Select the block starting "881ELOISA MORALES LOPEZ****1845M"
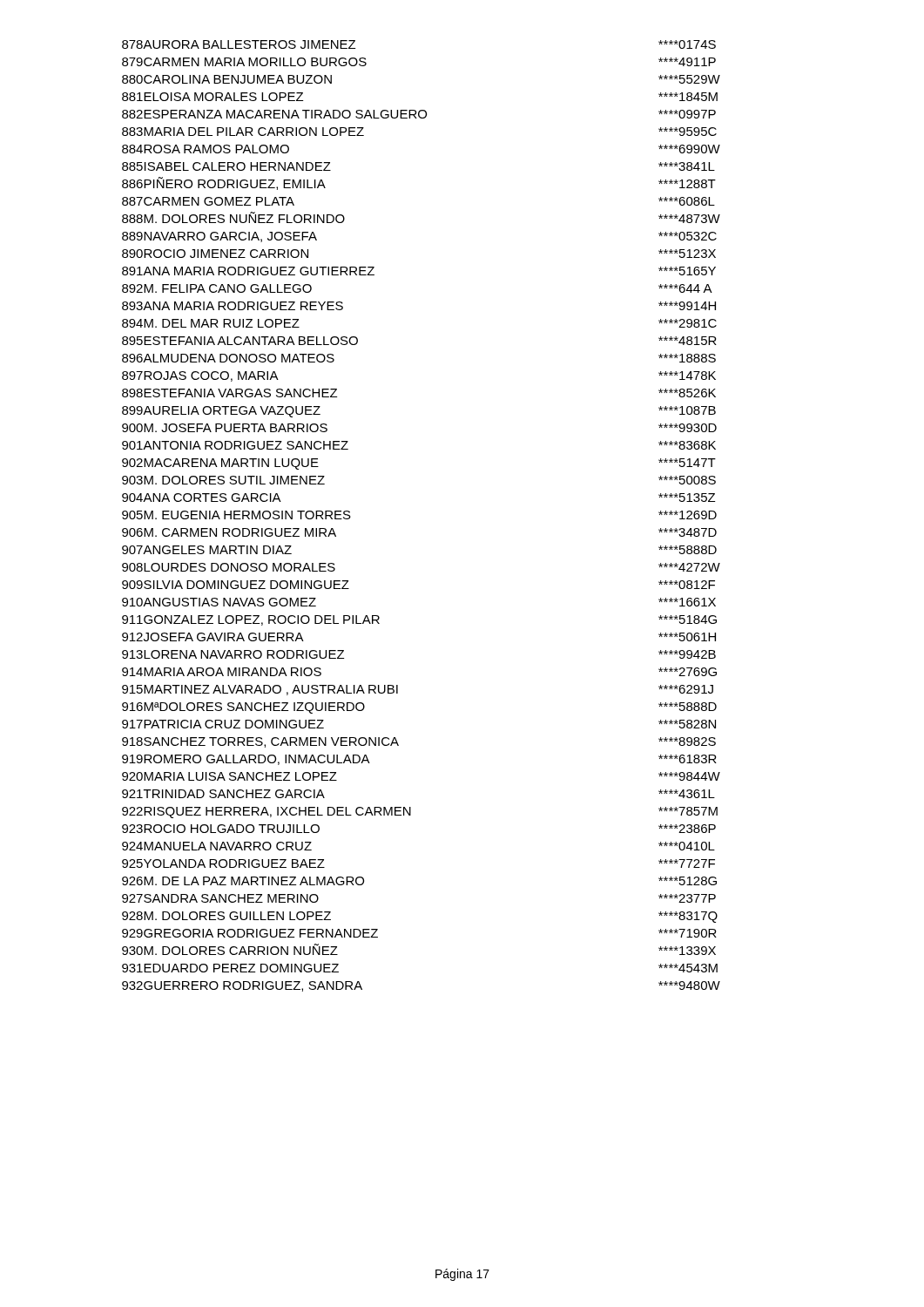The width and height of the screenshot is (924, 1307). 212,95
